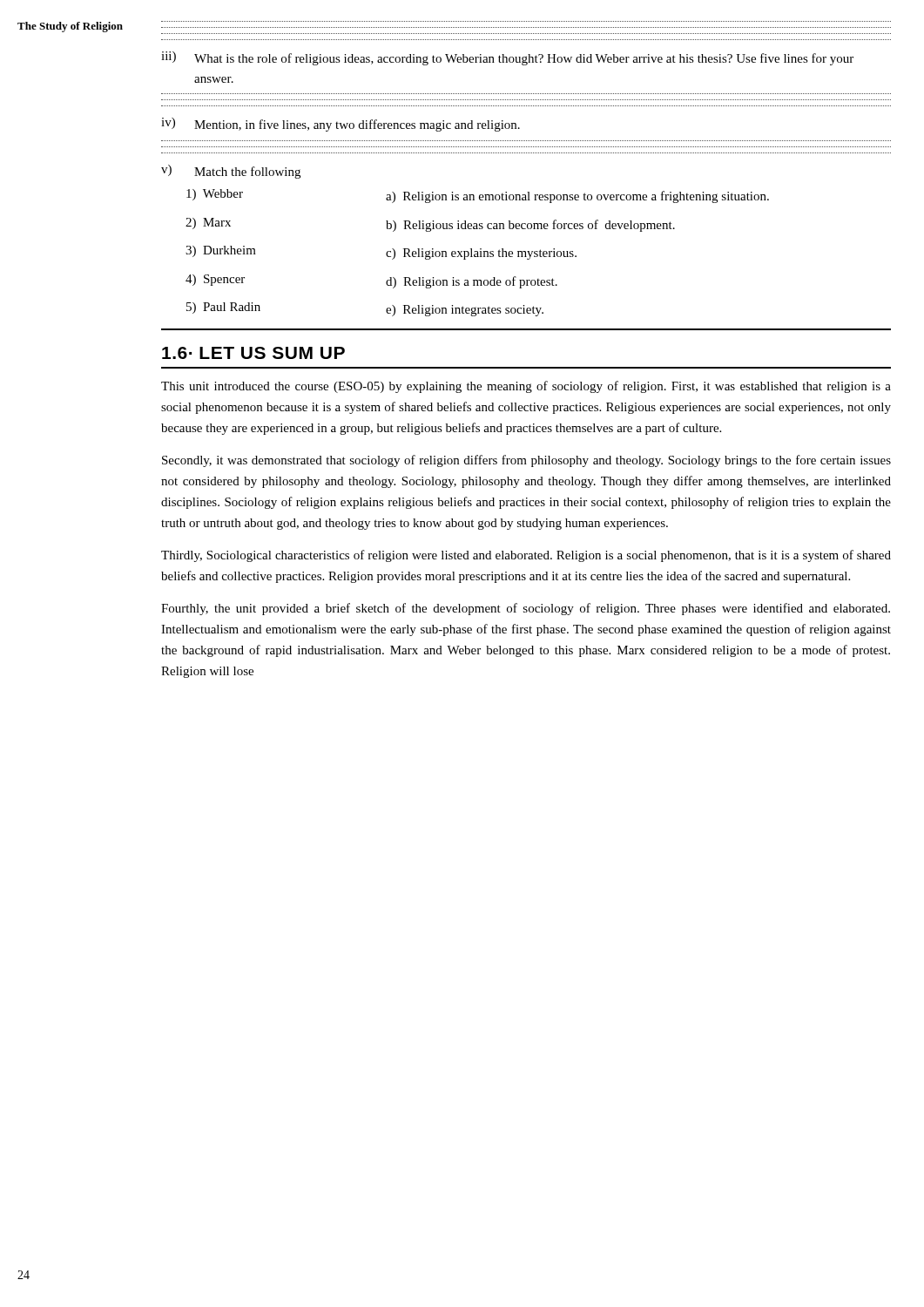Click the passage that begins "Fourthly, the unit provided a brief"
The image size is (924, 1307).
pyautogui.click(x=526, y=639)
